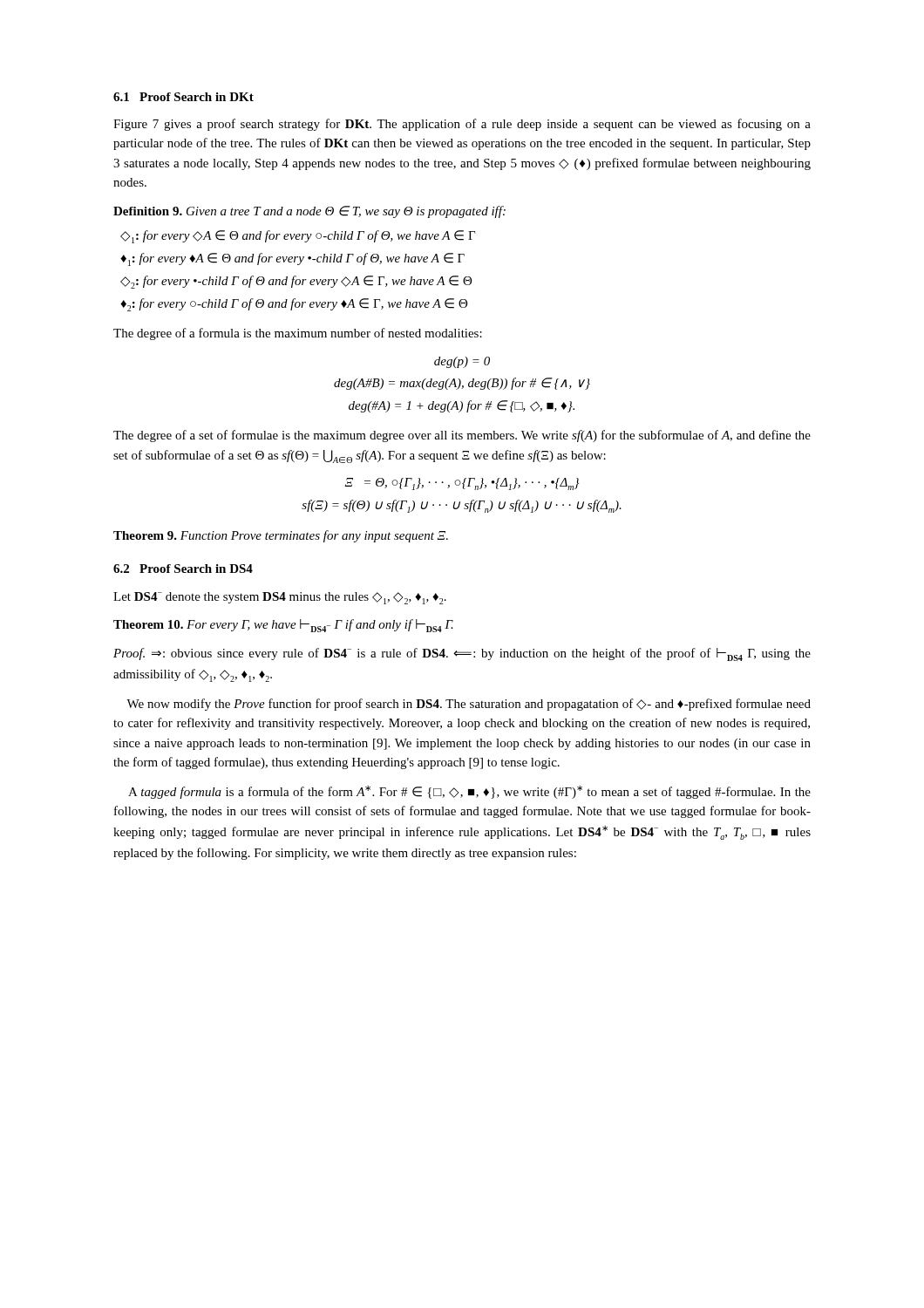The height and width of the screenshot is (1308, 924).
Task: Point to the section header beginning "6.2 Proof Search"
Action: tap(183, 569)
